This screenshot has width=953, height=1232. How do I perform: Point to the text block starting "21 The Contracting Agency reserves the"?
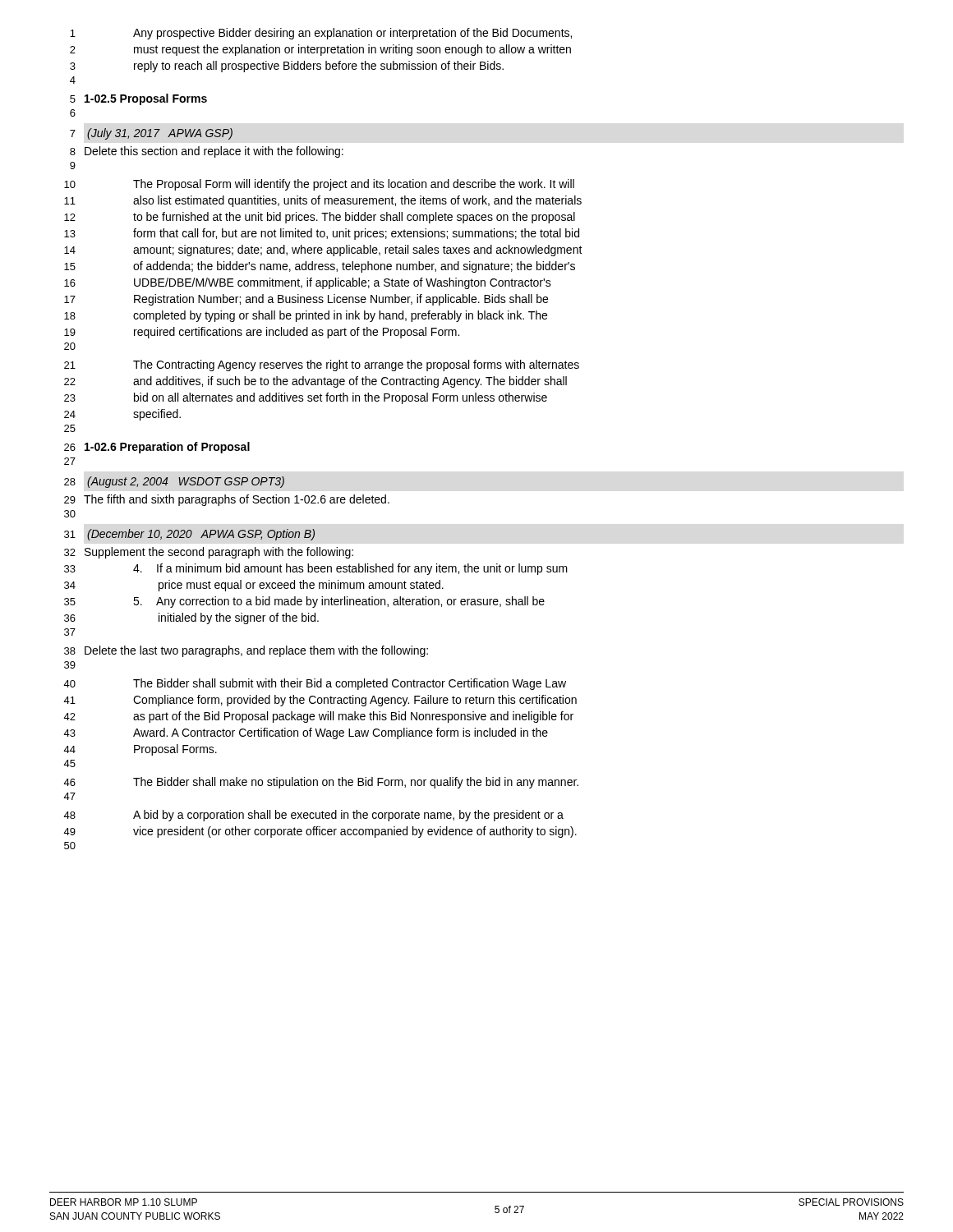[476, 389]
